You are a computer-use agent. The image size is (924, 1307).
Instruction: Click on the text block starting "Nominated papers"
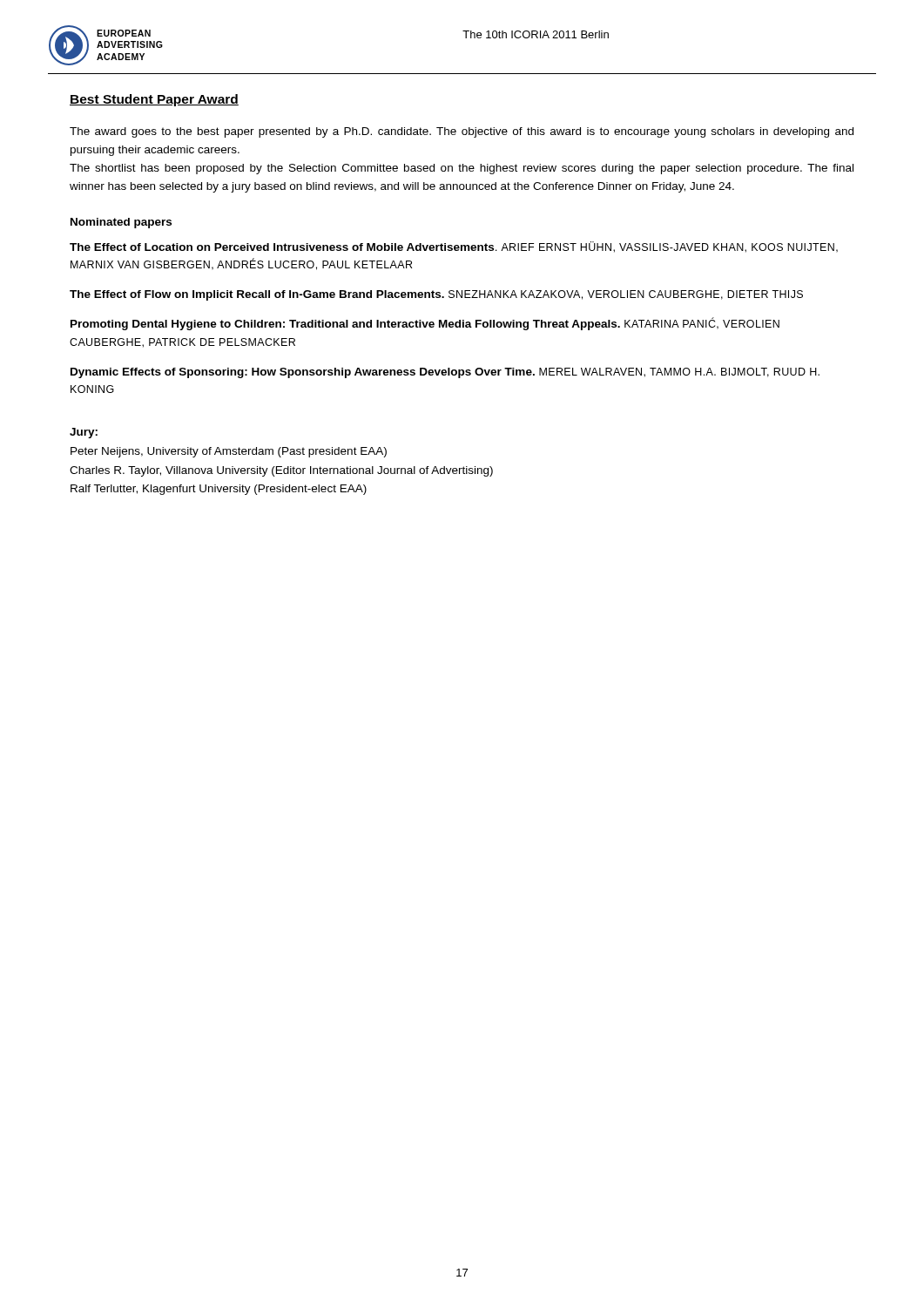click(x=121, y=222)
